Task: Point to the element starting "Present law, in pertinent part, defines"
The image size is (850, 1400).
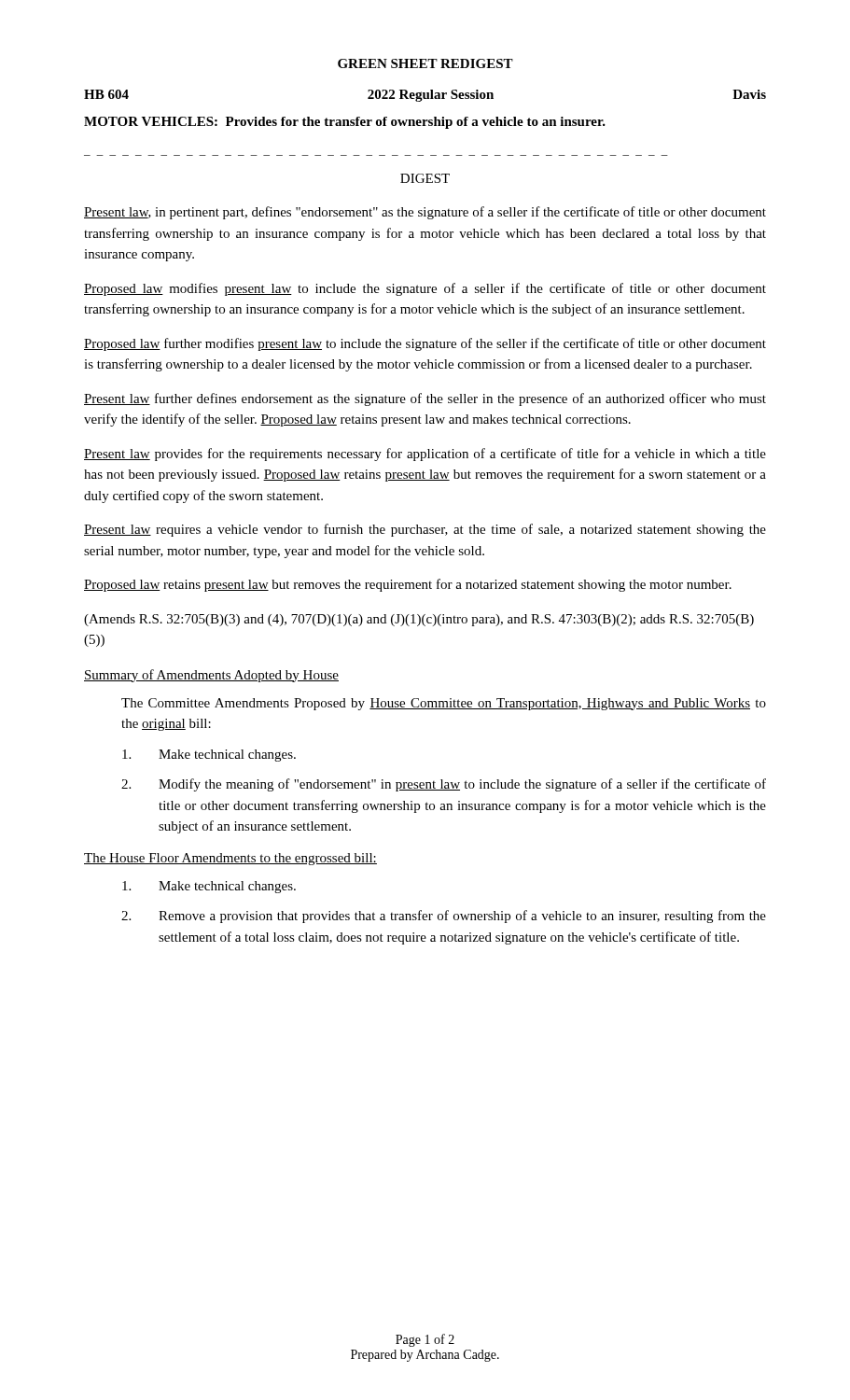Action: click(425, 233)
